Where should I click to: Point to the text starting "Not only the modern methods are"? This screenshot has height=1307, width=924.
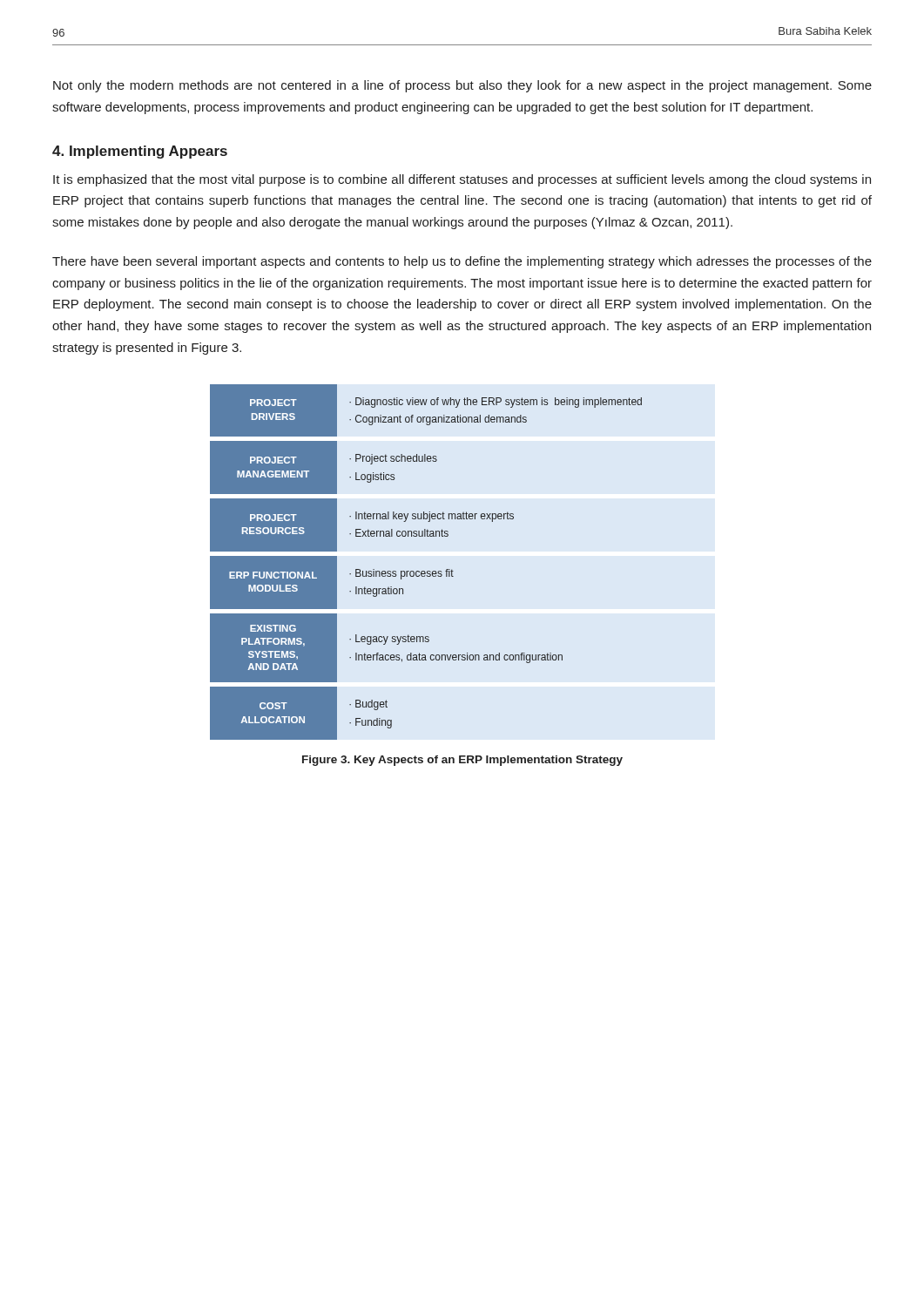[462, 96]
